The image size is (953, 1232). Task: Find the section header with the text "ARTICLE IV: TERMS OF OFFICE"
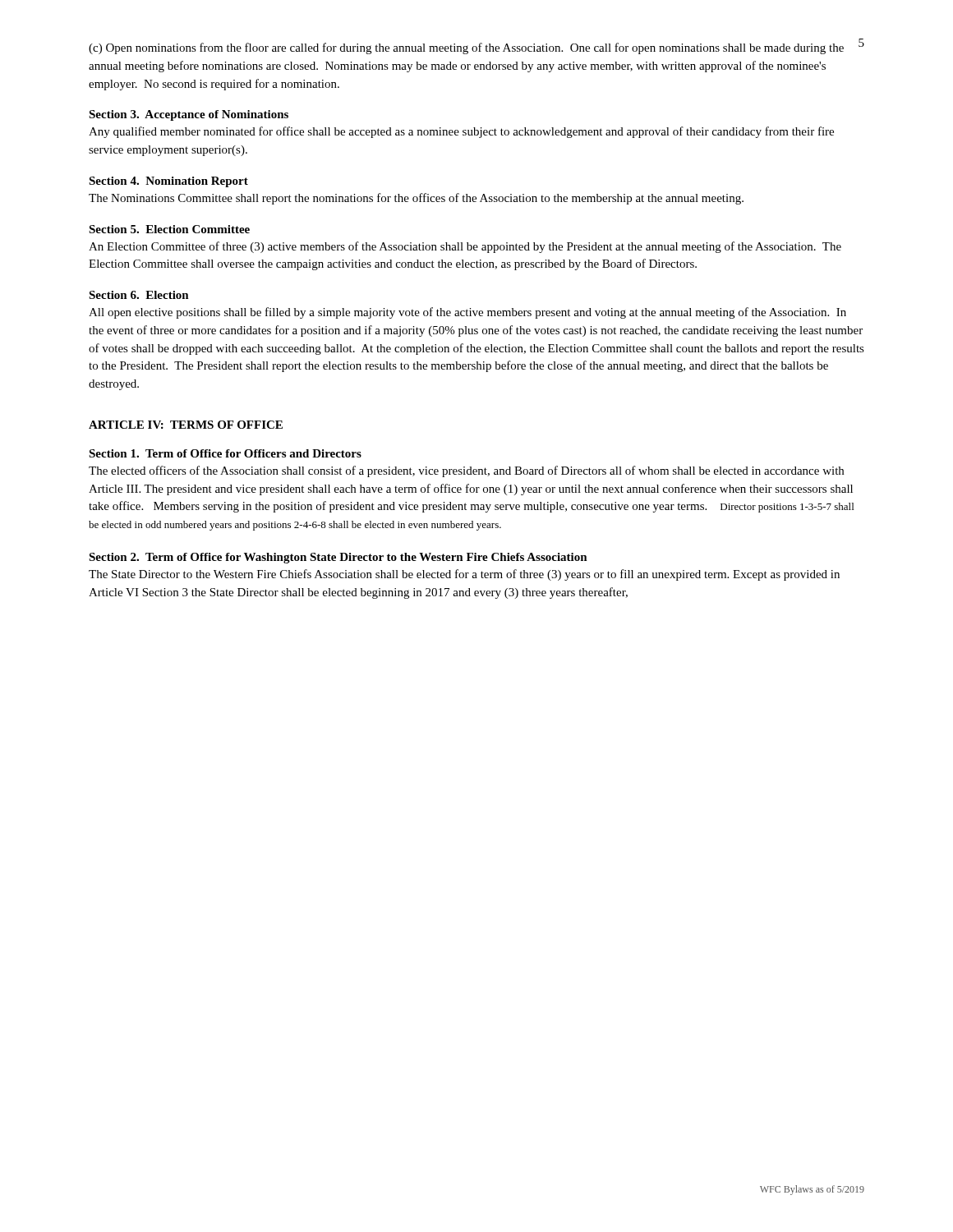[x=186, y=424]
